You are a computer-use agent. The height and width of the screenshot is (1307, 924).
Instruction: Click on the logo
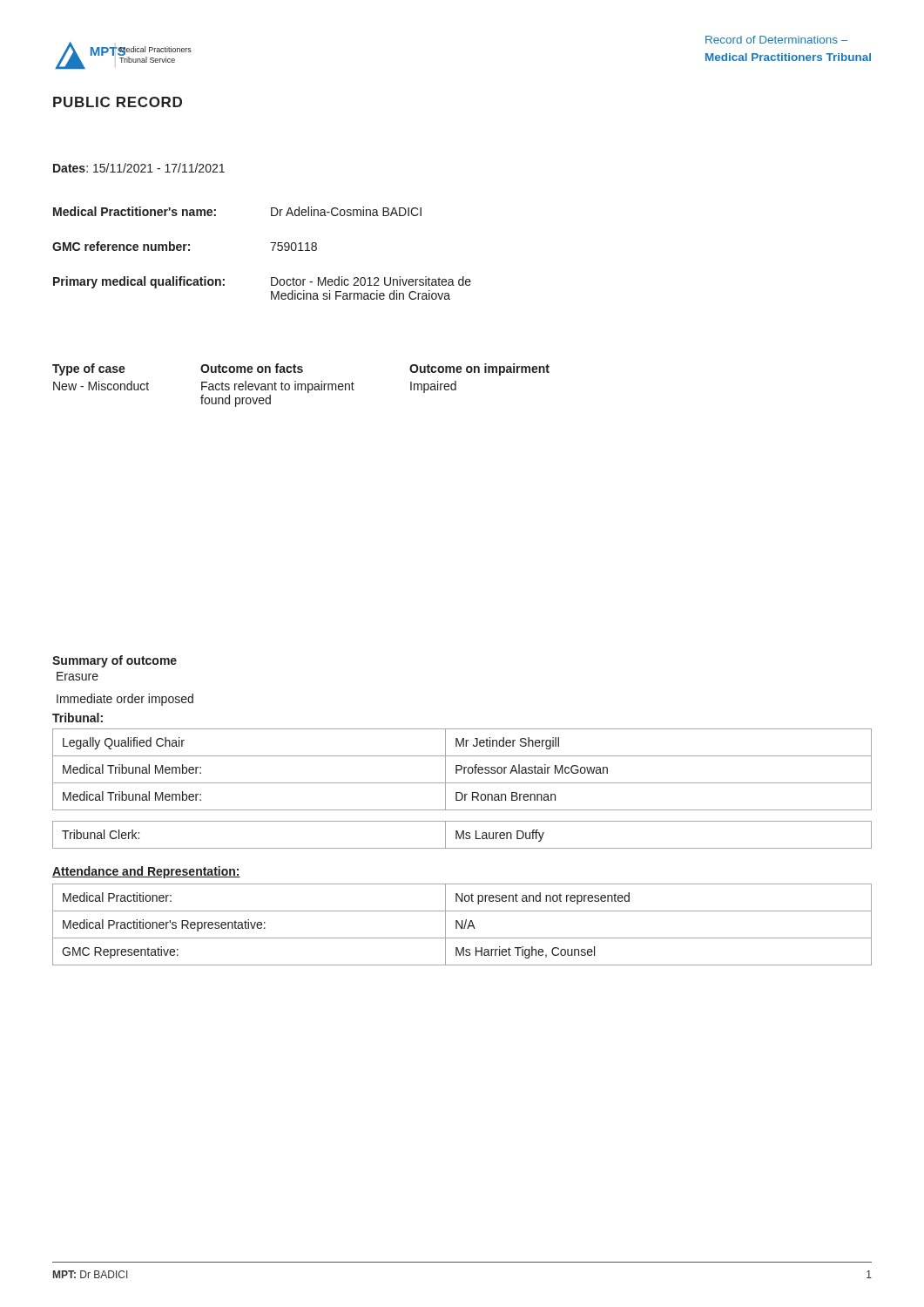[148, 56]
